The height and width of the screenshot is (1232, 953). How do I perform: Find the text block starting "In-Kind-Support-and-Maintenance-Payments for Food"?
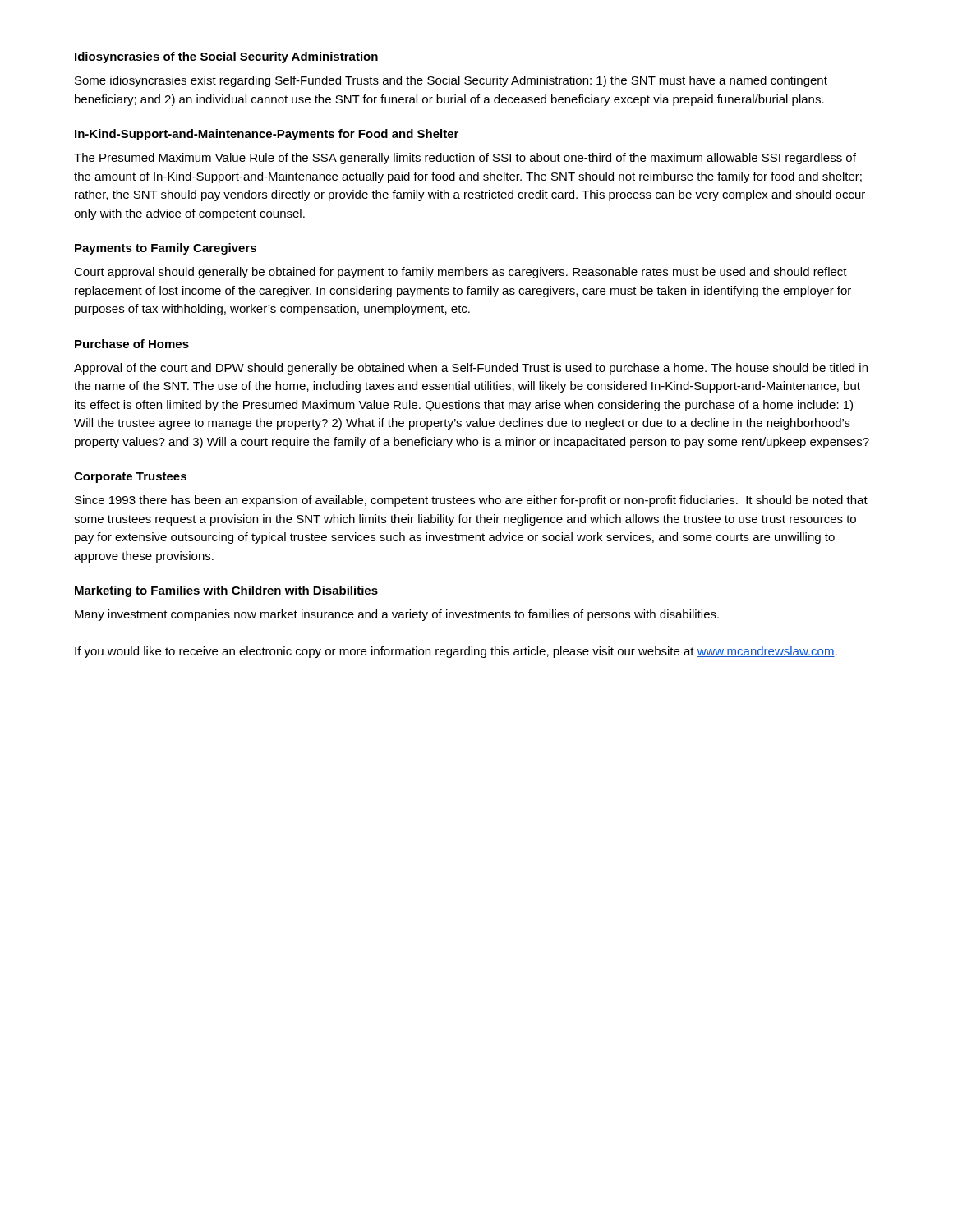pyautogui.click(x=266, y=133)
